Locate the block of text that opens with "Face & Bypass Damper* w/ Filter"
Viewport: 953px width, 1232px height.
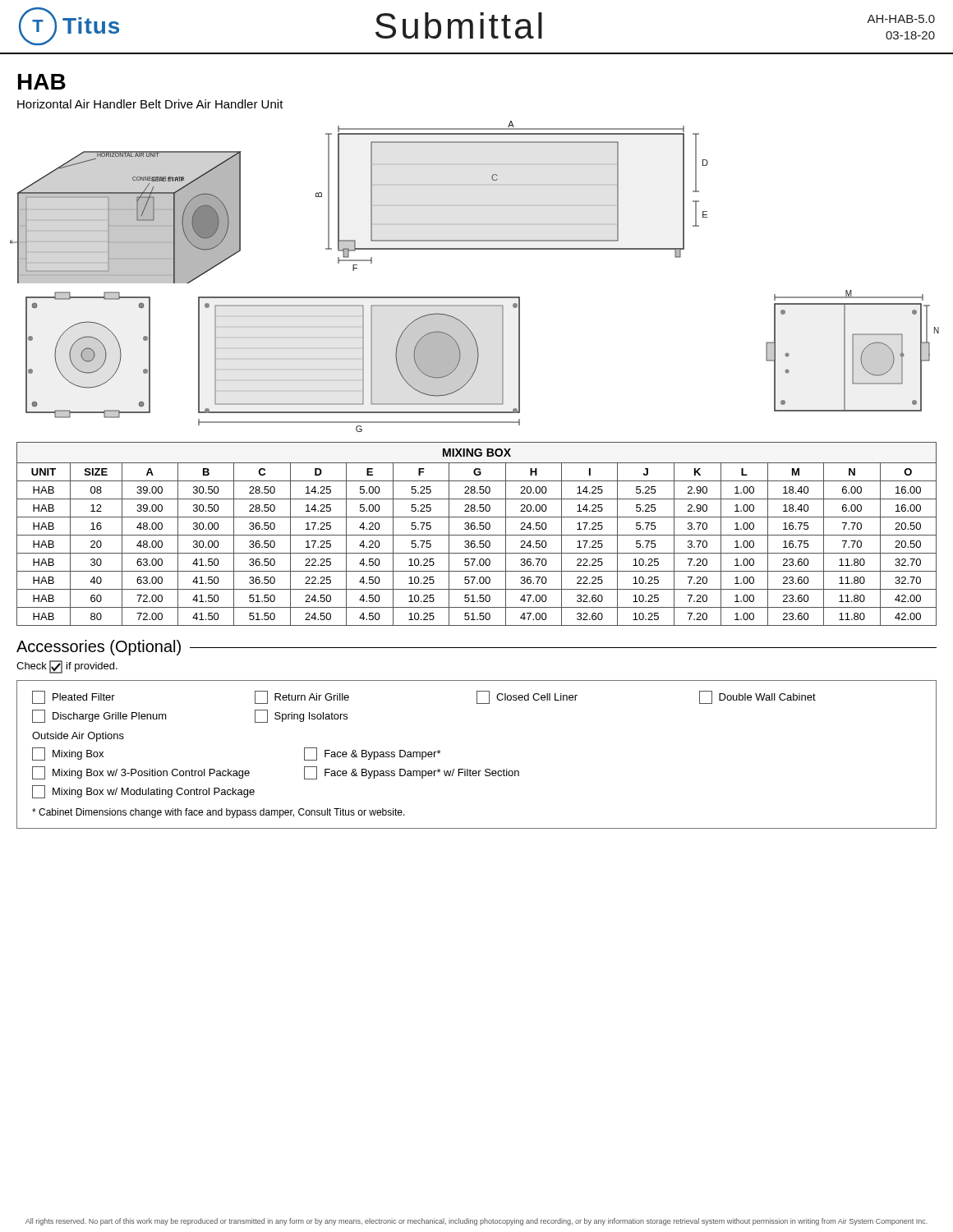(x=412, y=773)
